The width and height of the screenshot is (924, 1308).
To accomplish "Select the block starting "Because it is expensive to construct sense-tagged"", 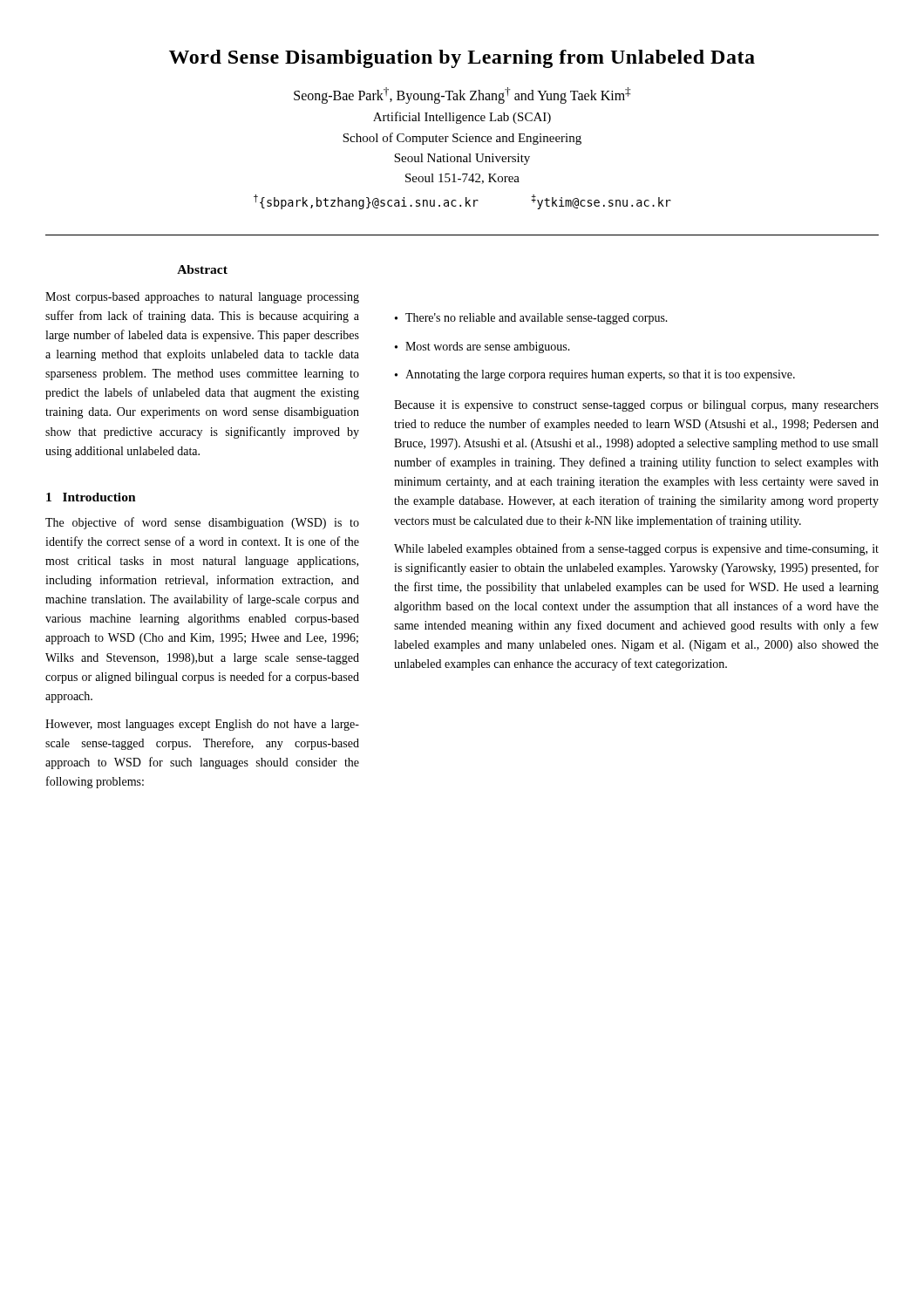I will 636,535.
